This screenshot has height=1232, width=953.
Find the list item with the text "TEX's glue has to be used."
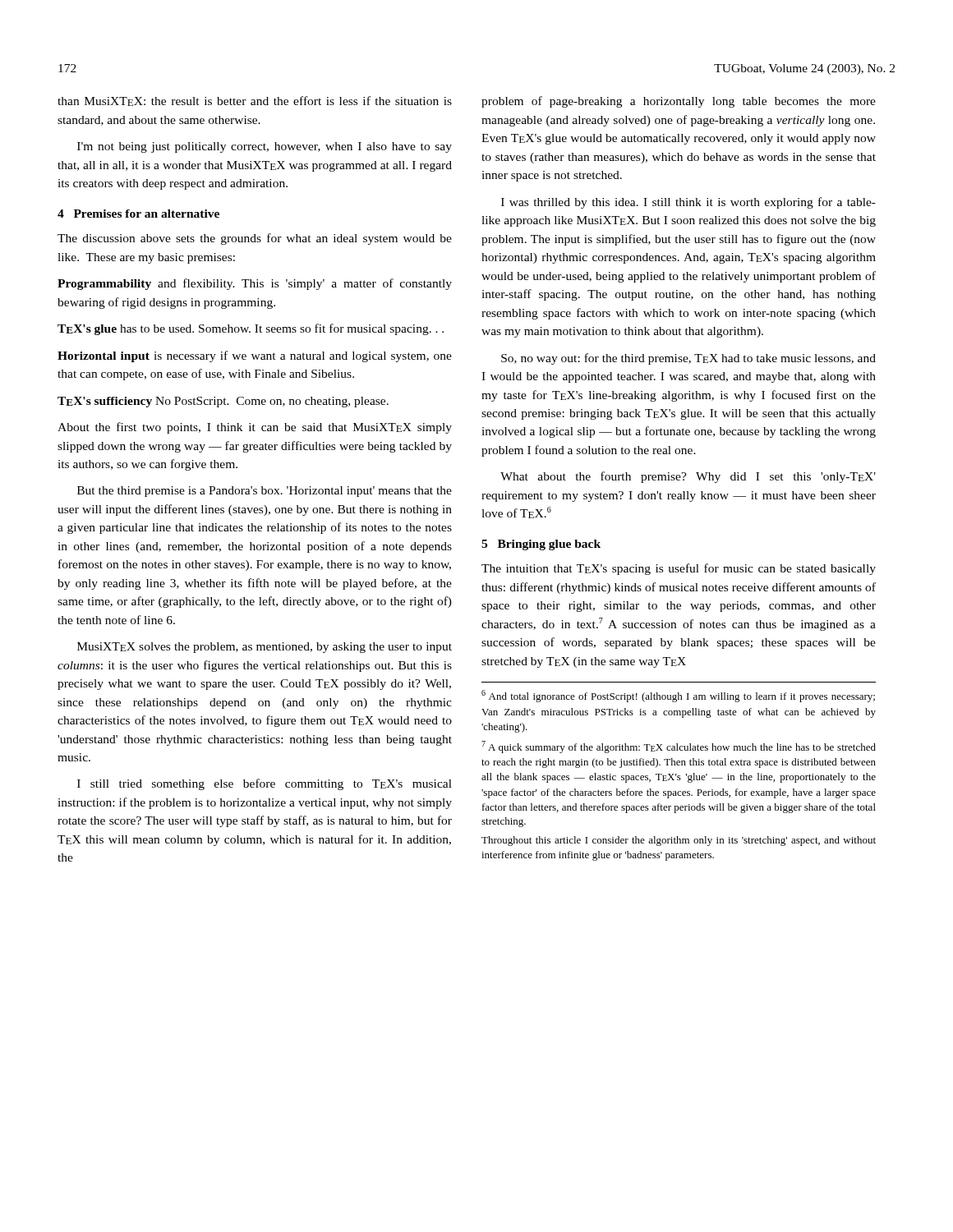(255, 329)
